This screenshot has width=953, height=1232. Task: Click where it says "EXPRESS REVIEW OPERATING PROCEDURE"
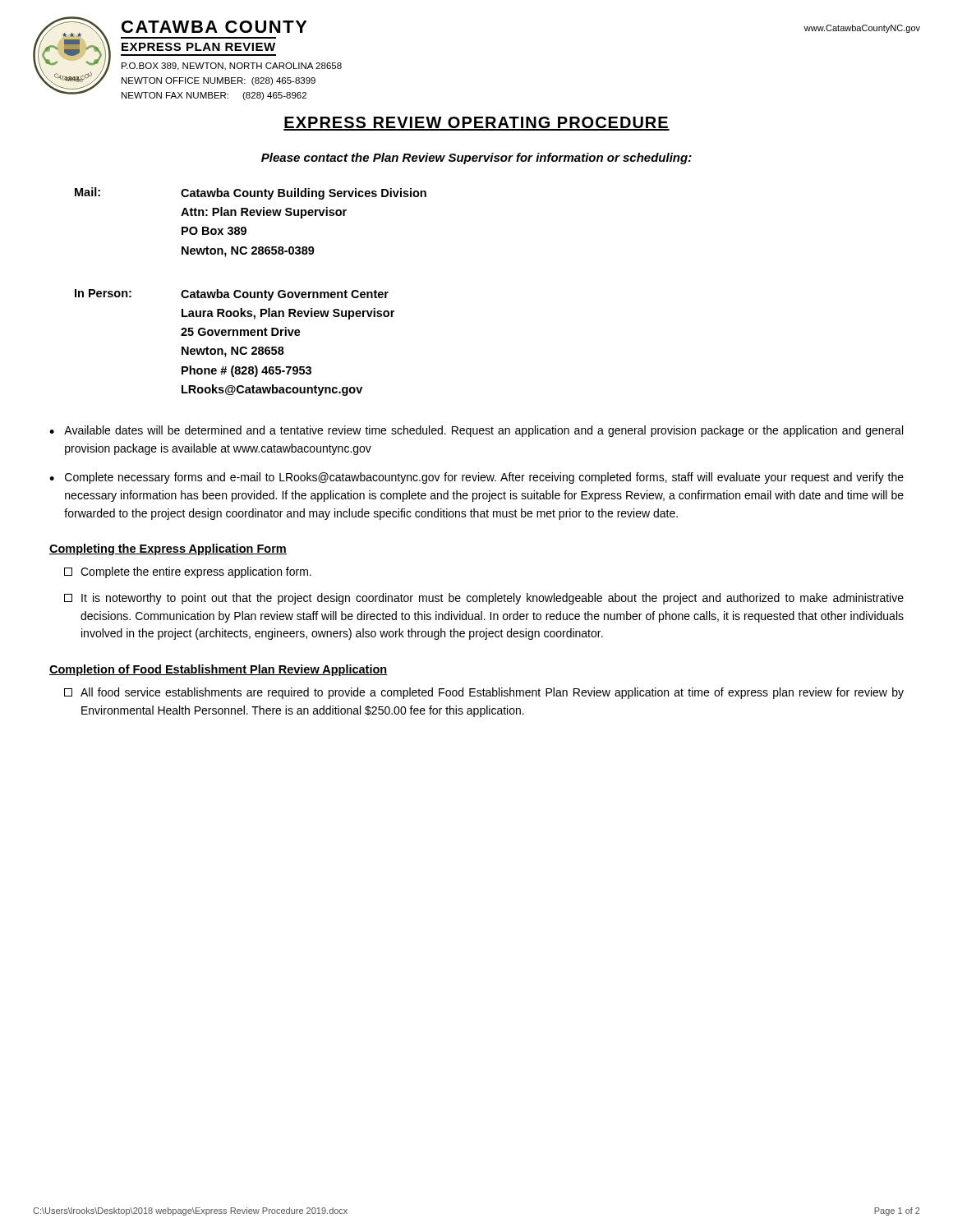(476, 122)
